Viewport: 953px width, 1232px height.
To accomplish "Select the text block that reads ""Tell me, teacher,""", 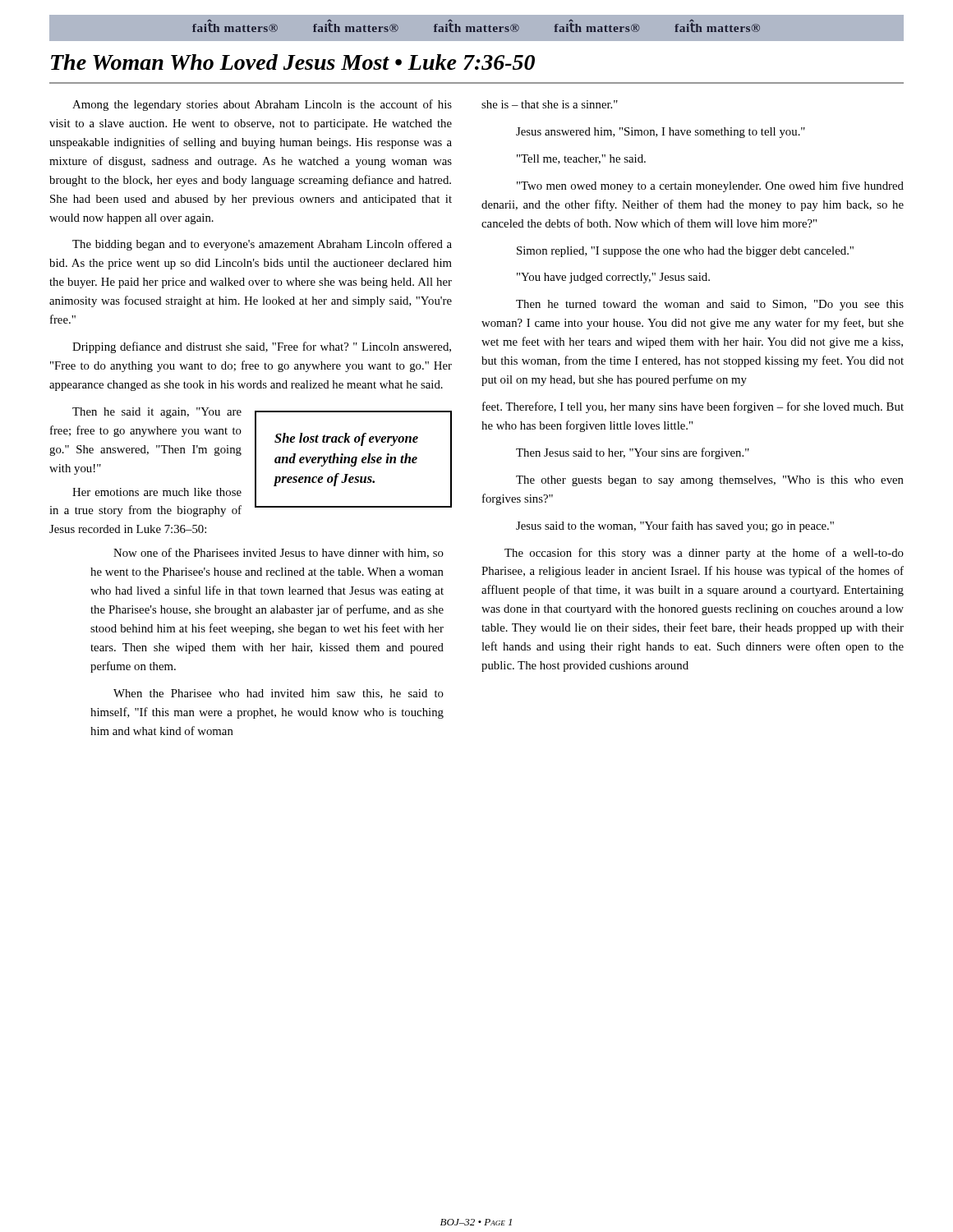I will (581, 158).
